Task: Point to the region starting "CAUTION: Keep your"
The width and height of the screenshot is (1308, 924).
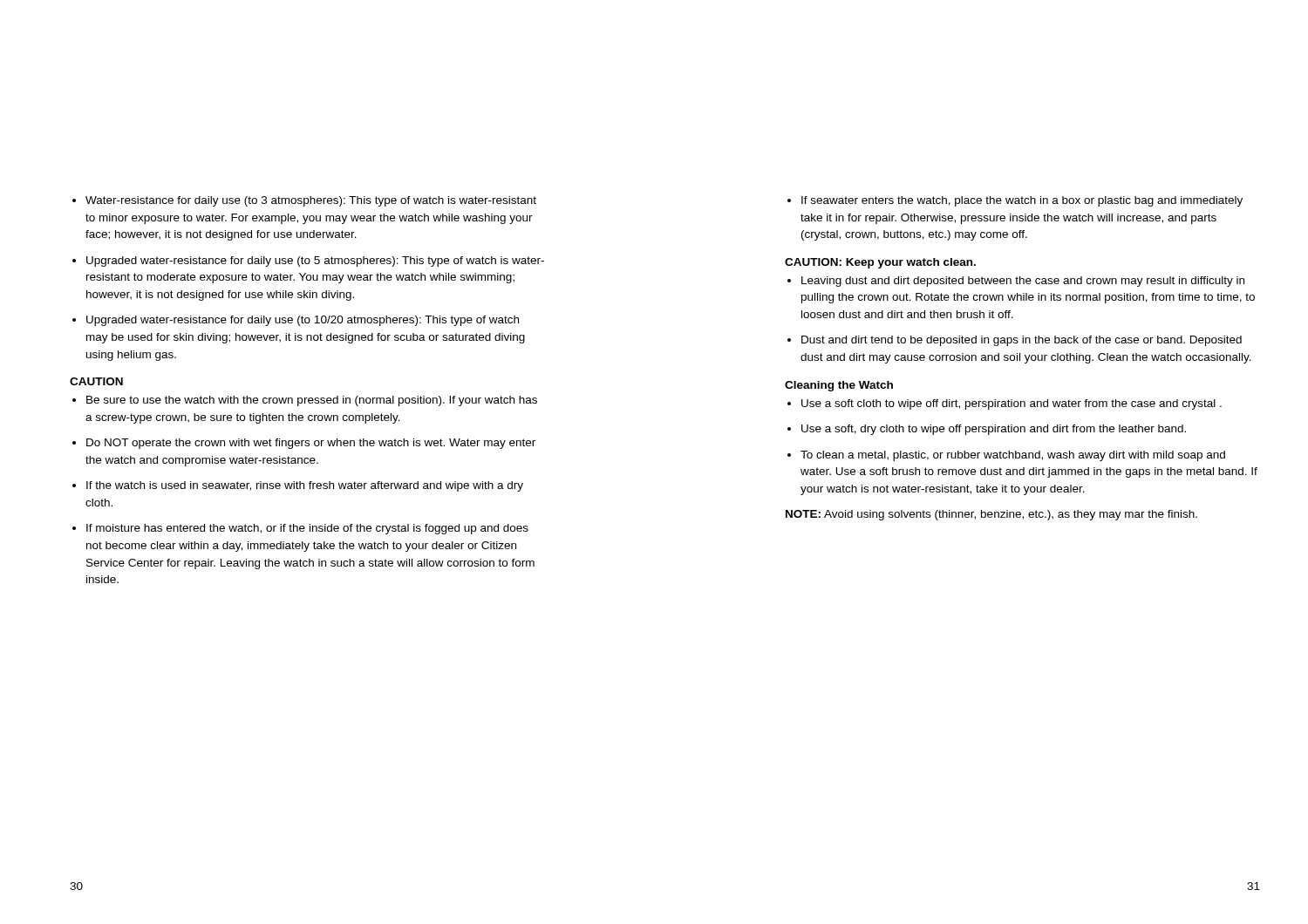Action: point(881,262)
